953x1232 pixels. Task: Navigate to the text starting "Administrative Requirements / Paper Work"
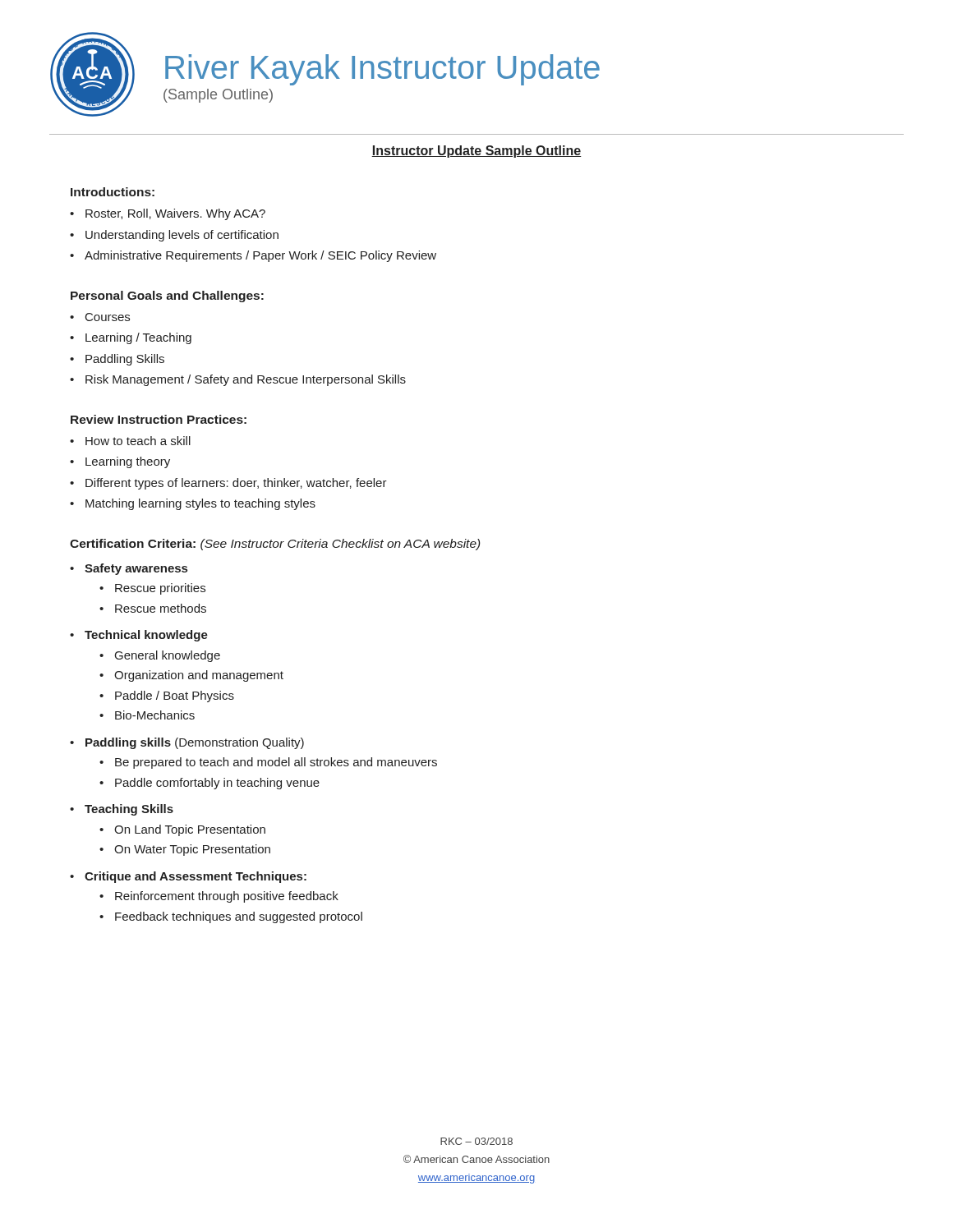(261, 255)
